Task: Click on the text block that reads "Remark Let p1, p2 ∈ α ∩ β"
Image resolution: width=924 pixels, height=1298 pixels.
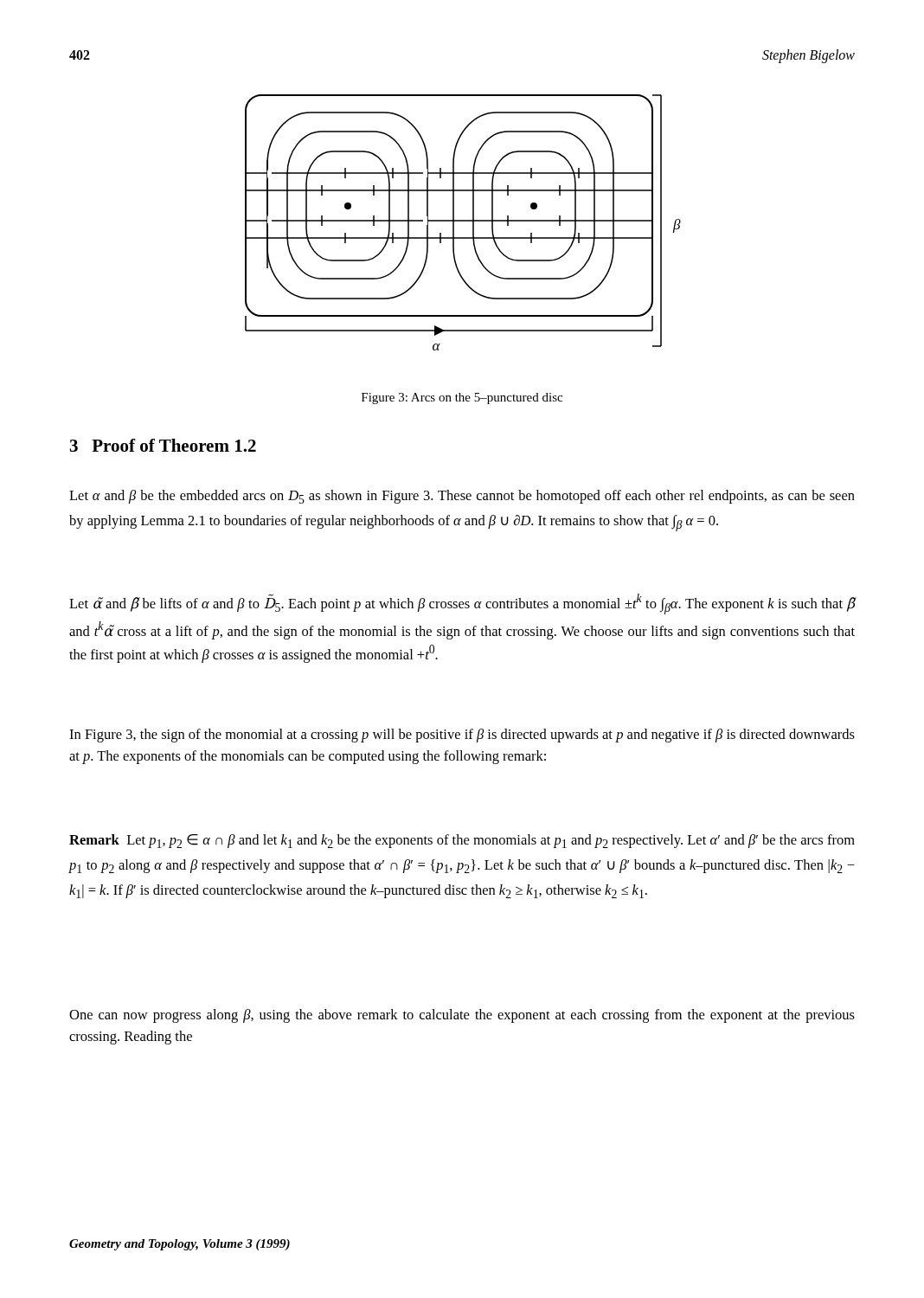Action: click(x=462, y=866)
